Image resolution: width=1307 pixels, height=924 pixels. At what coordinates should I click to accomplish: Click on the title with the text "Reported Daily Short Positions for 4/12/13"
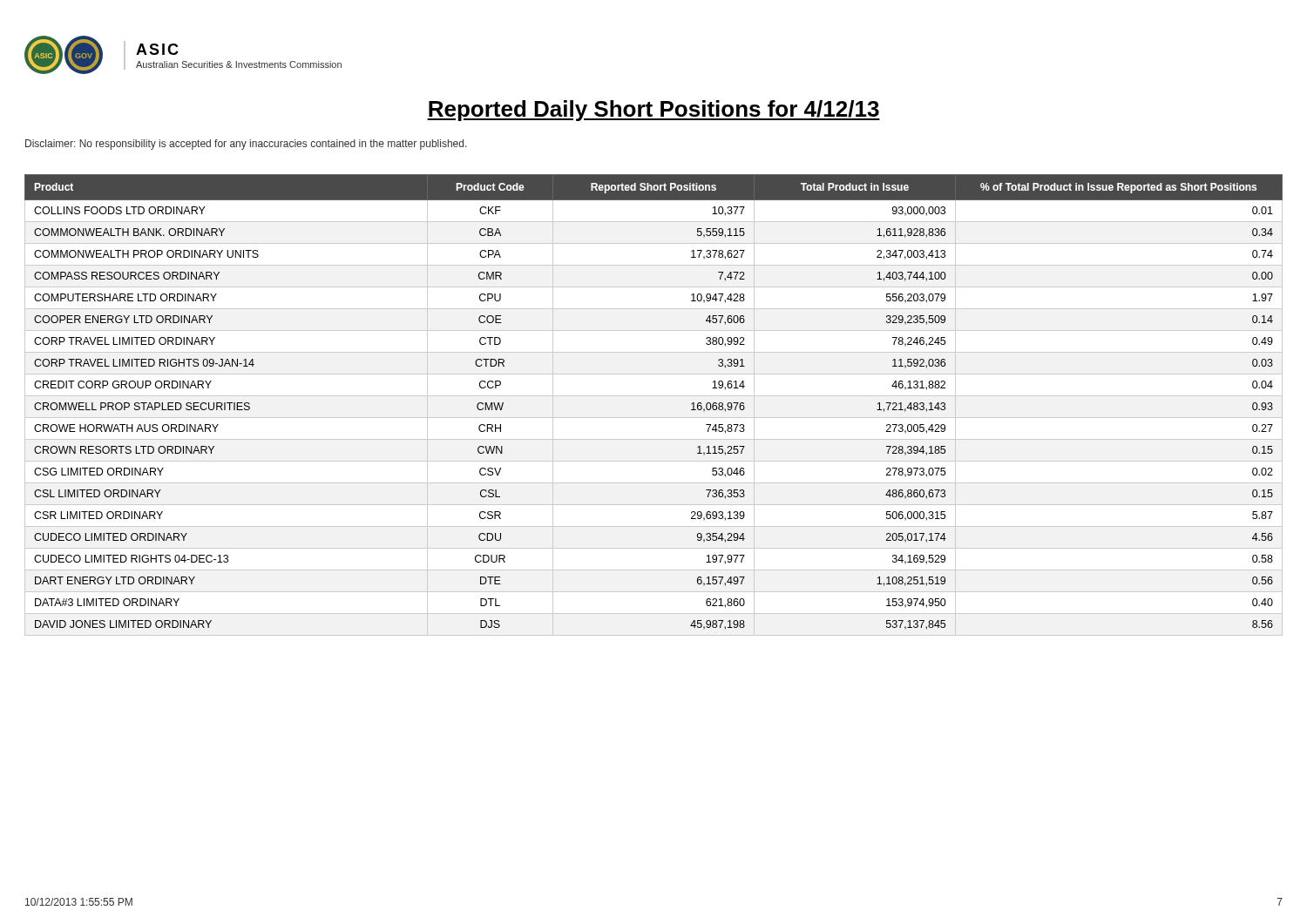pos(654,109)
